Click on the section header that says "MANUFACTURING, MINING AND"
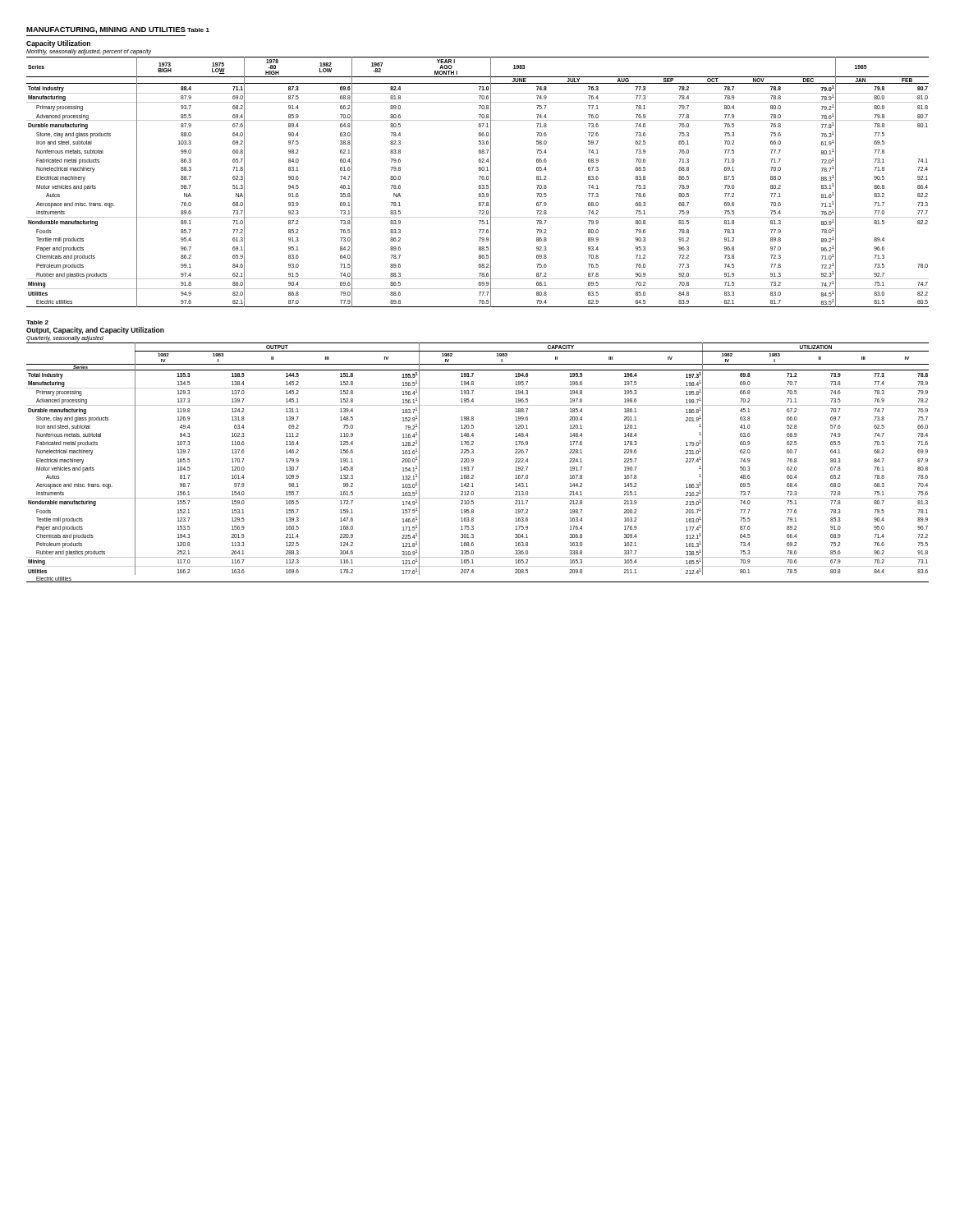The image size is (955, 1232). 106,29
